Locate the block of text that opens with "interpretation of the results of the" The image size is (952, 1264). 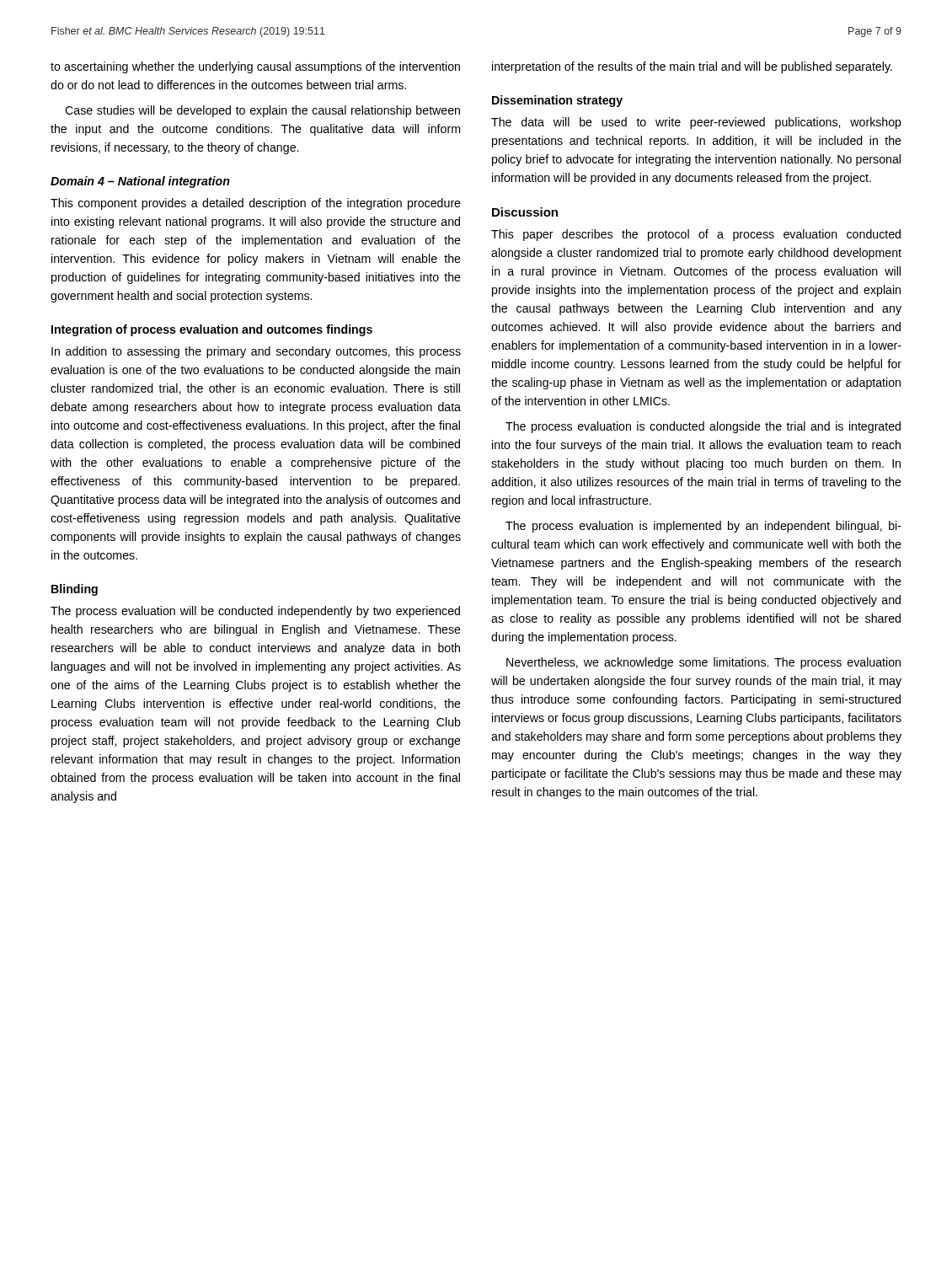point(696,67)
